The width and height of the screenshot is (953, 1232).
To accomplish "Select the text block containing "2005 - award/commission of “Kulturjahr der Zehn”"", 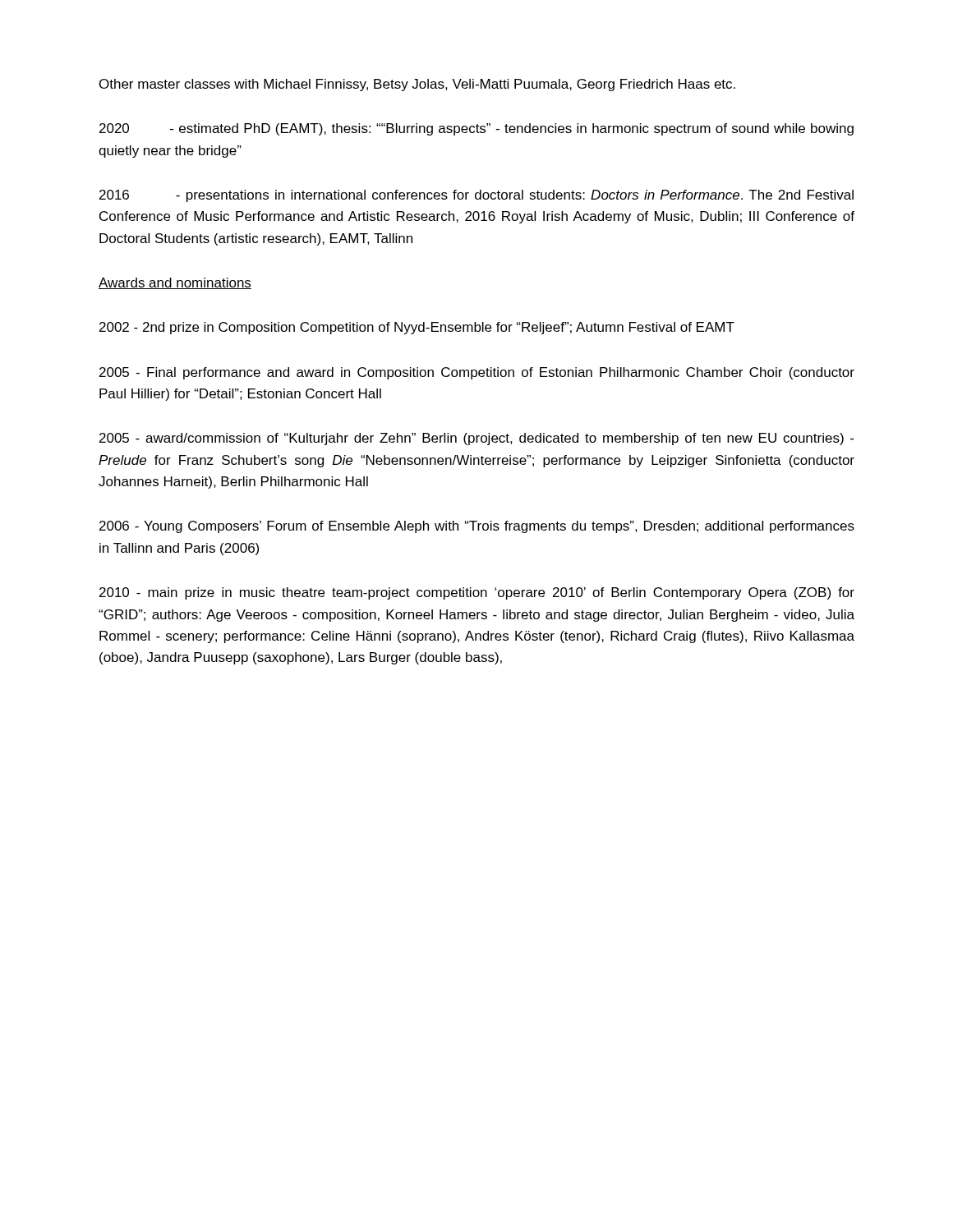I will tap(476, 460).
